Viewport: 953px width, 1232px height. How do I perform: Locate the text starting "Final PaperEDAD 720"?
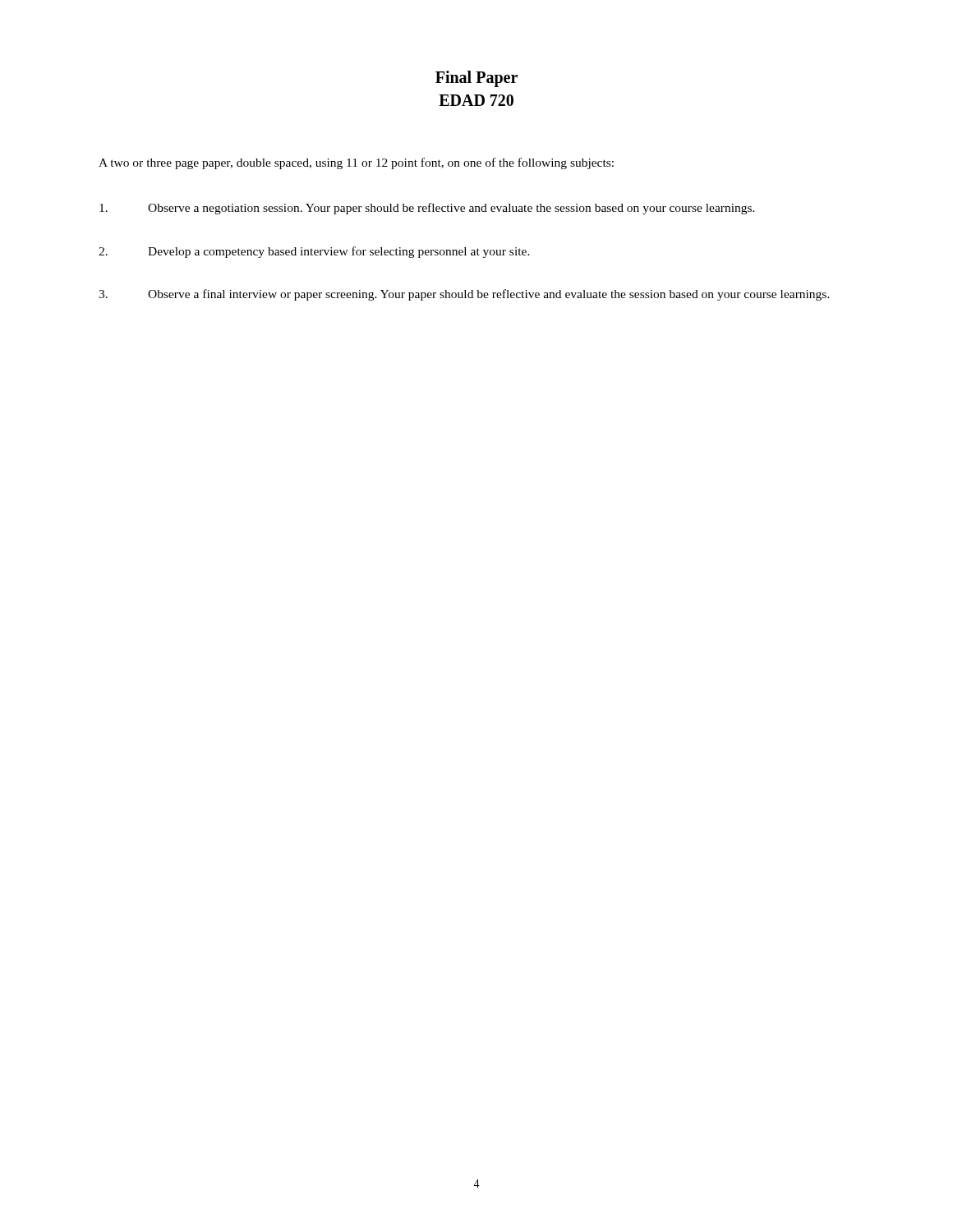(x=476, y=89)
